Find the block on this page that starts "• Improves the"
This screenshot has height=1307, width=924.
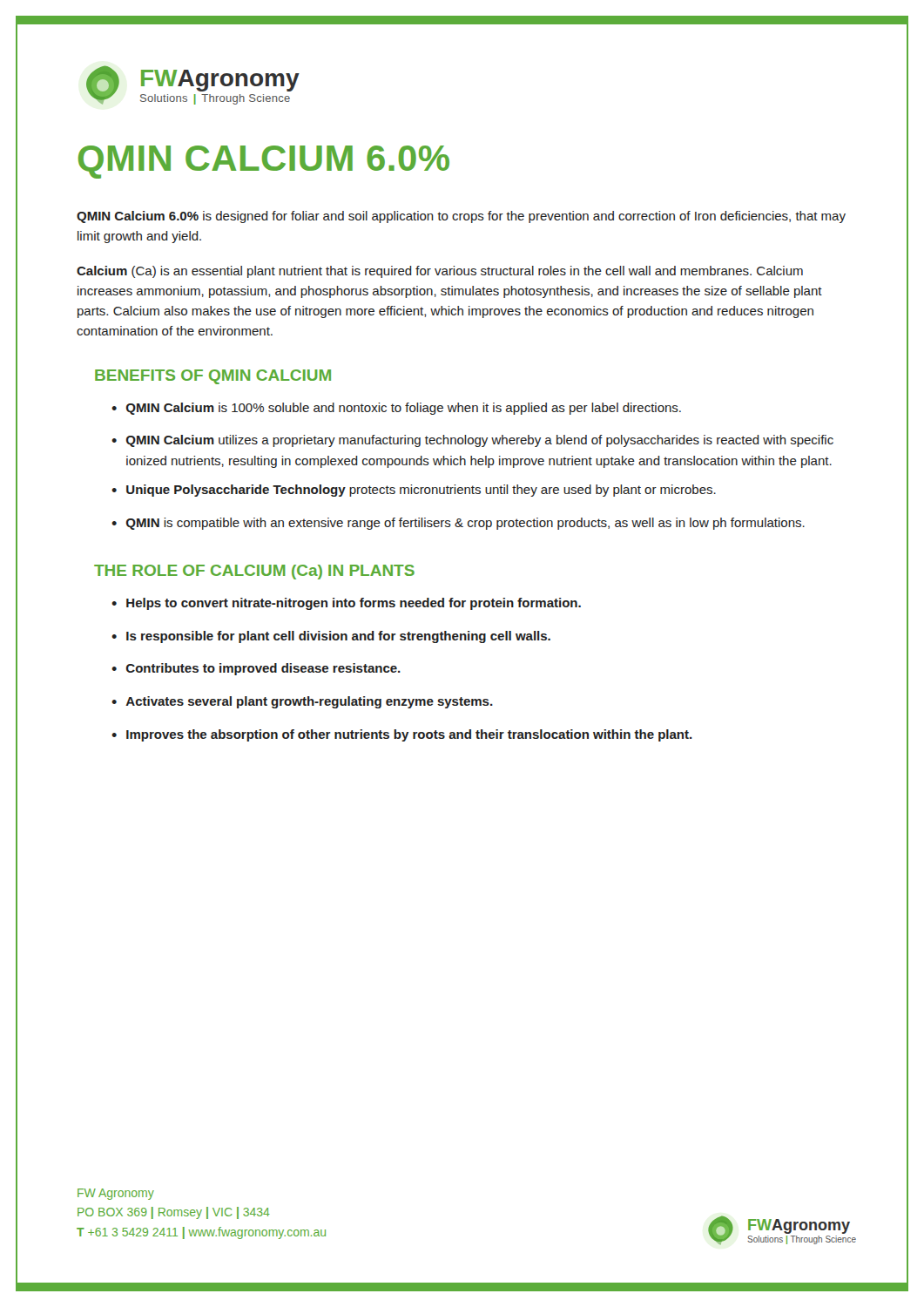479,736
